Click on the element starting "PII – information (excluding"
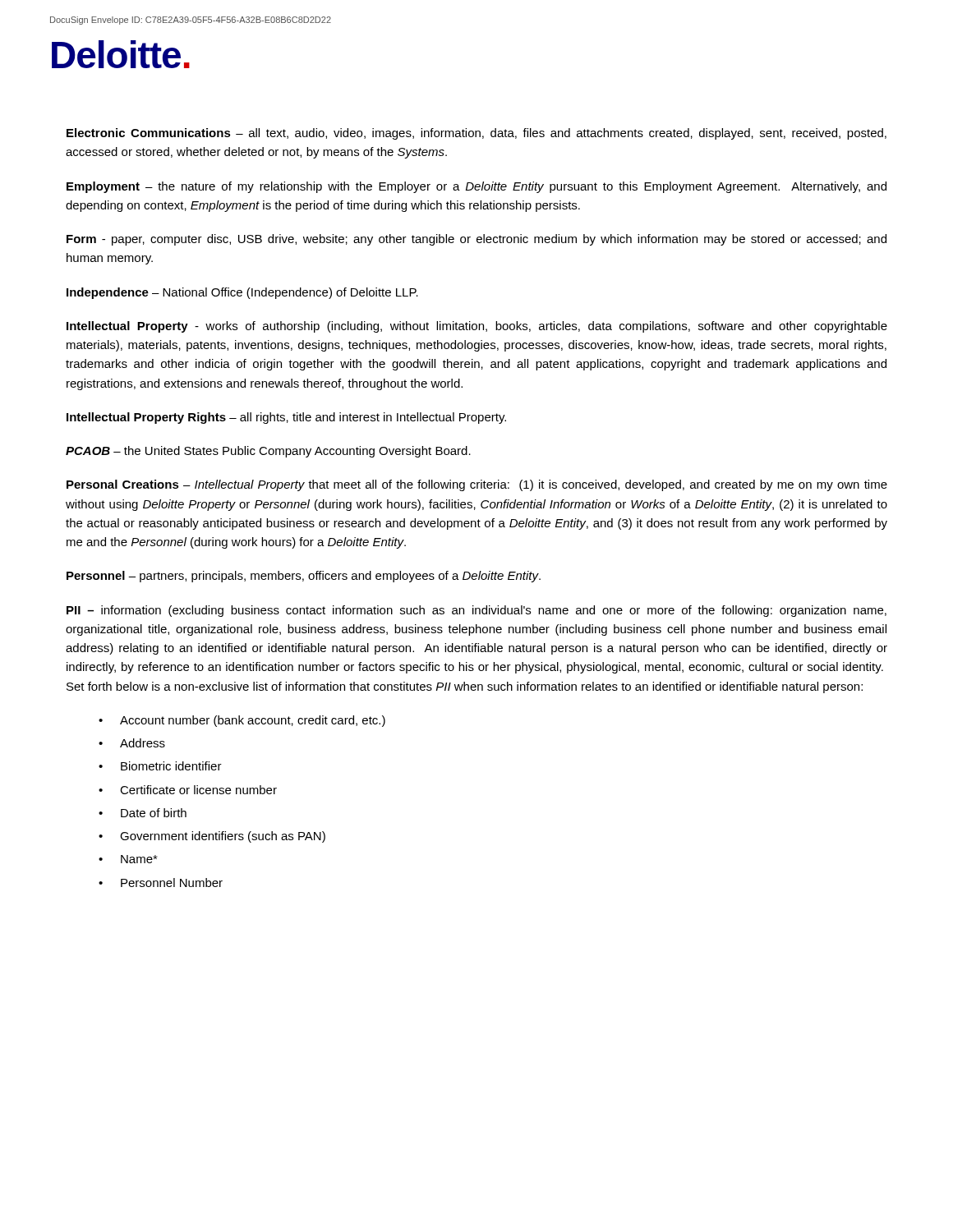953x1232 pixels. (x=476, y=648)
